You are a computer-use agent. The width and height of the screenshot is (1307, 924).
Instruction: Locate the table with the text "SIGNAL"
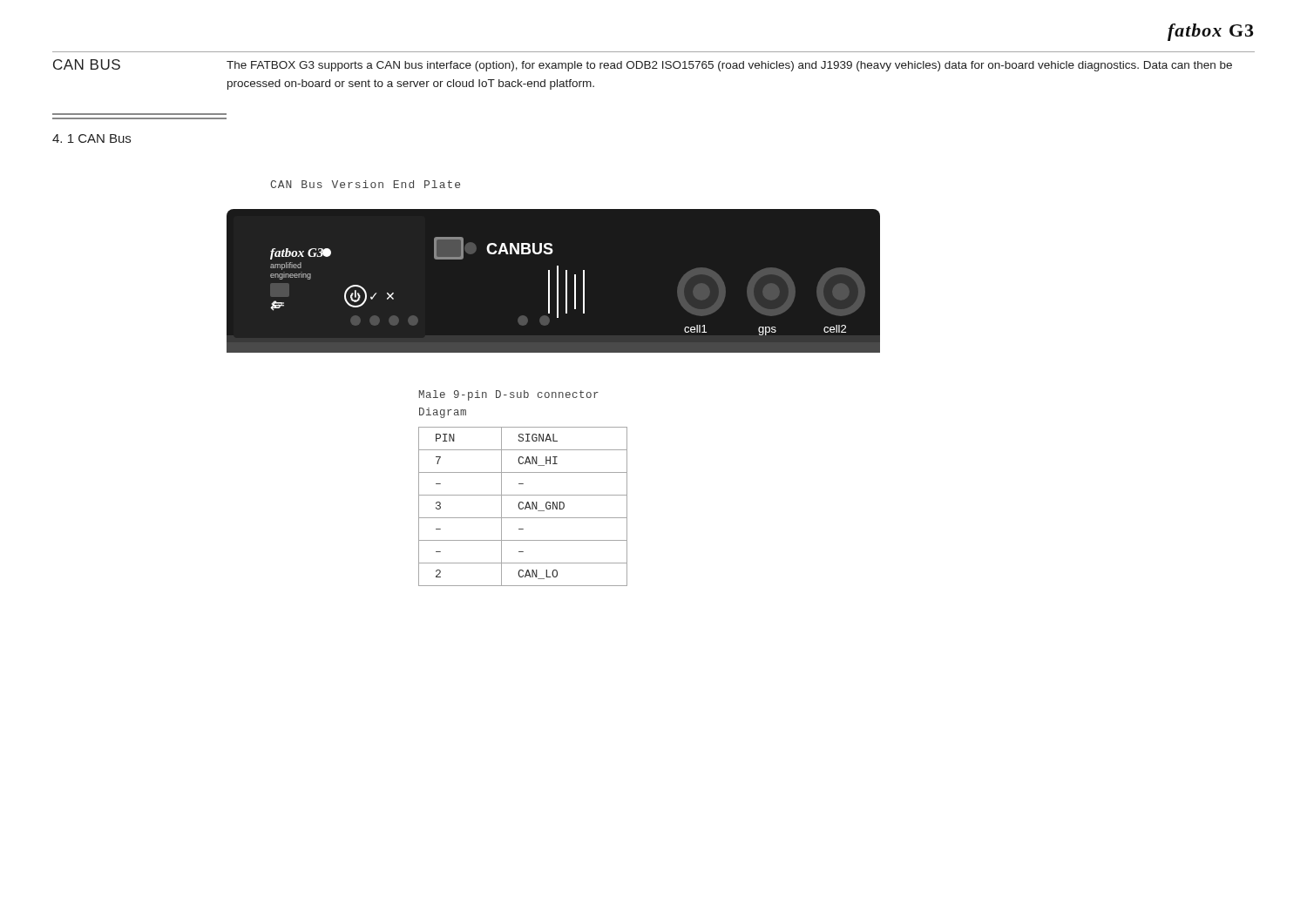coord(523,506)
